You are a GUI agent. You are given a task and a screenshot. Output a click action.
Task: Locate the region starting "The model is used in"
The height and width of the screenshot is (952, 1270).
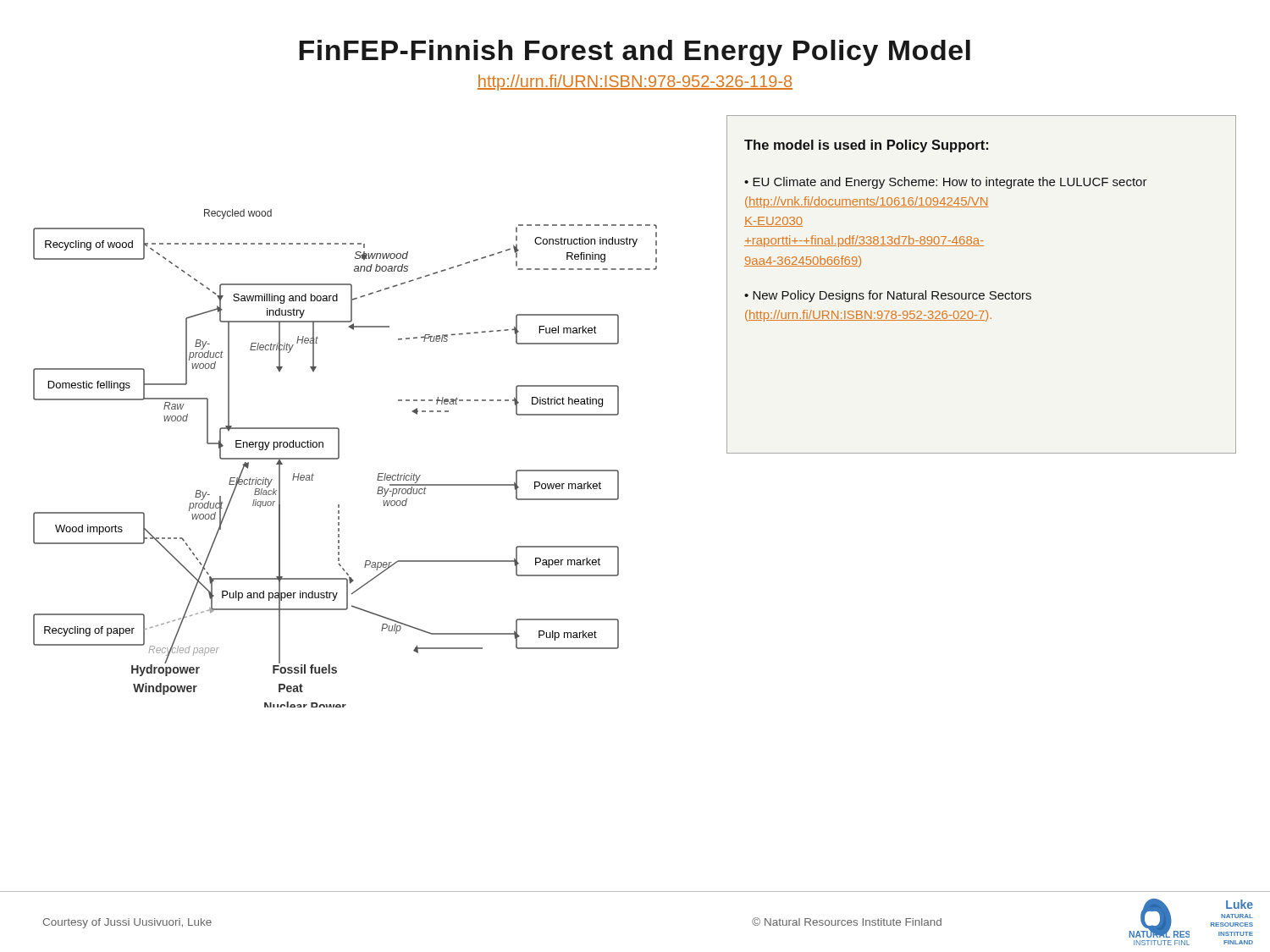point(981,229)
